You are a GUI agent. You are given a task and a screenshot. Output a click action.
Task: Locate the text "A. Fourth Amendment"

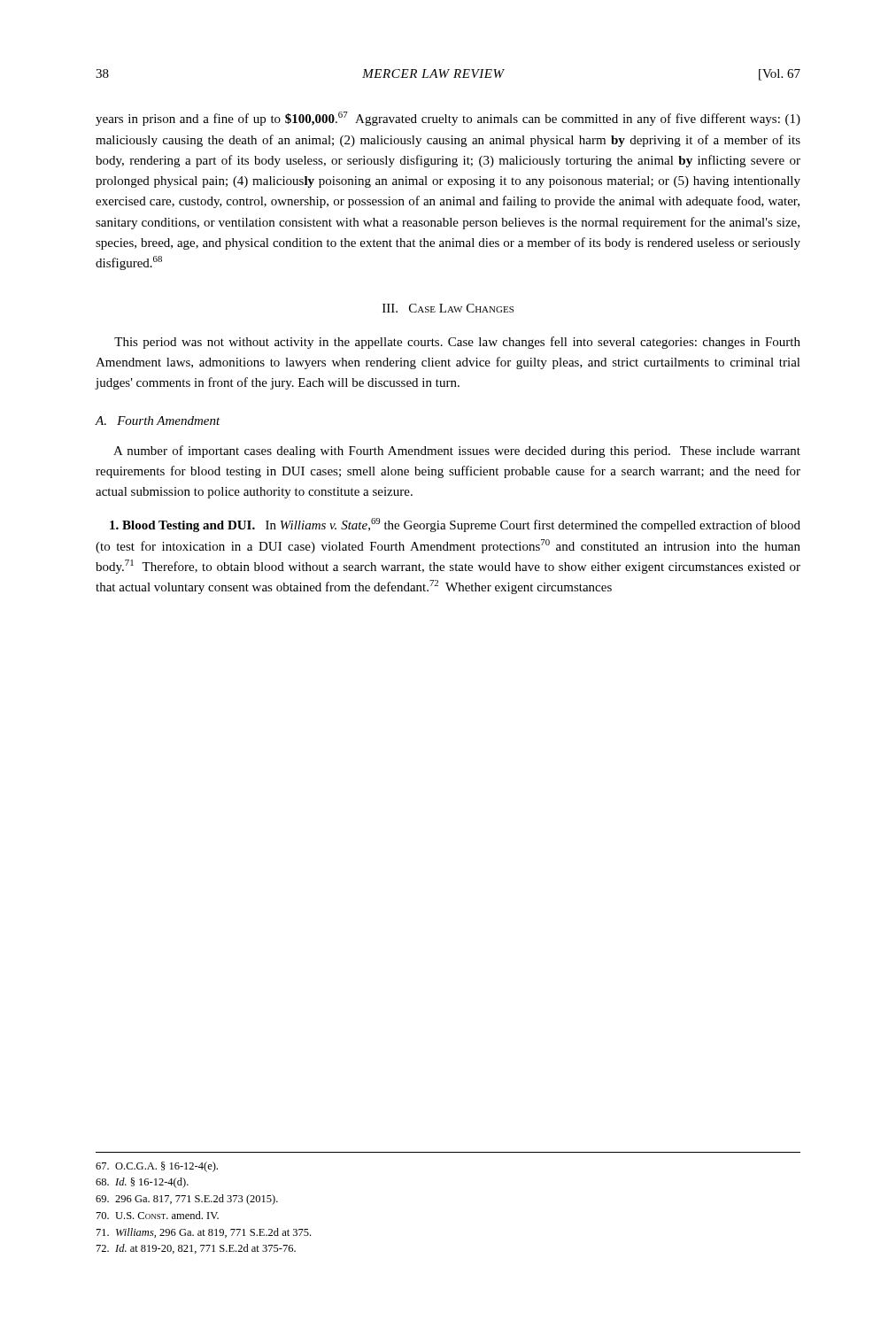pos(158,421)
